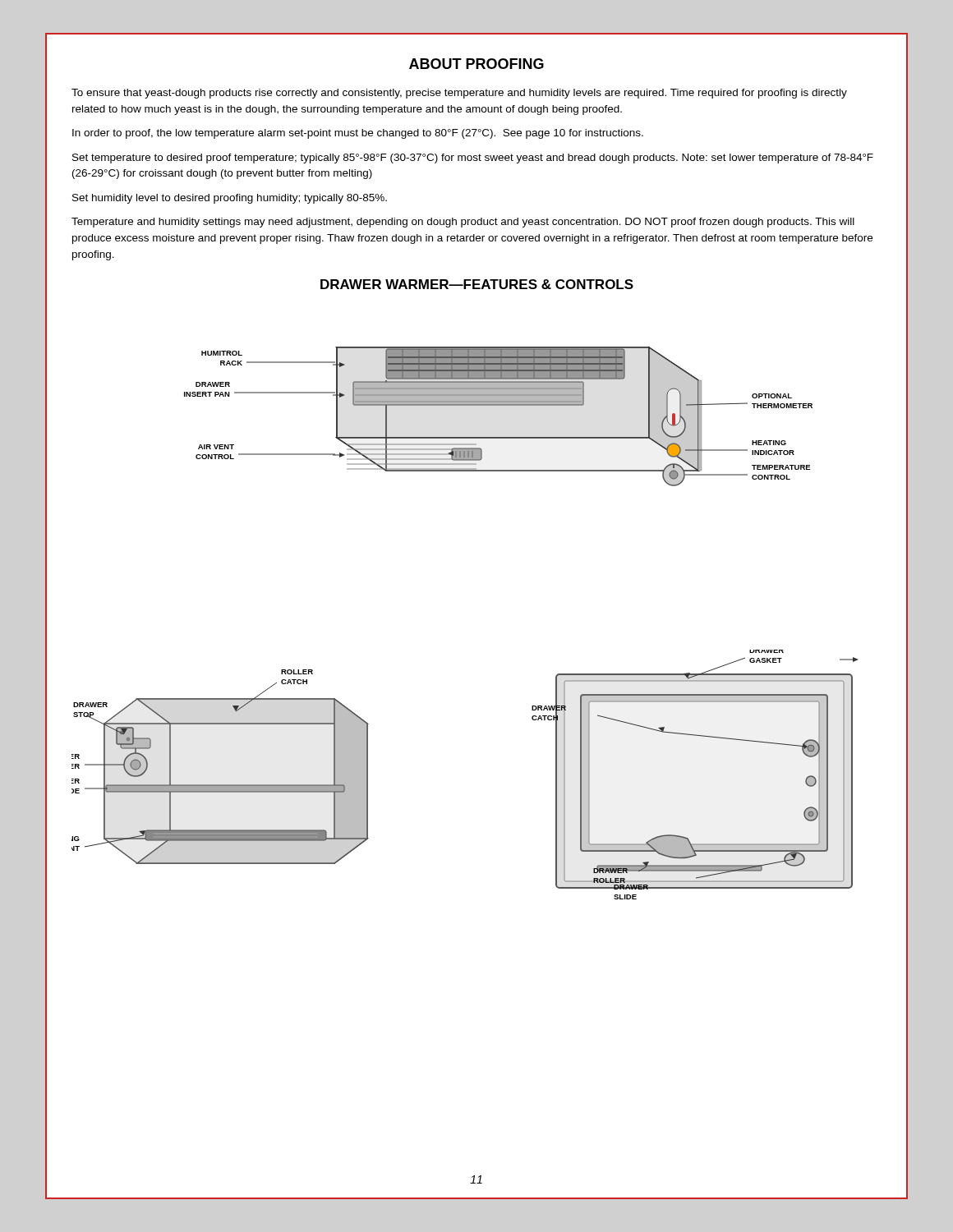
Task: Find the text block starting "ABOUT PROOFING"
Action: click(476, 64)
